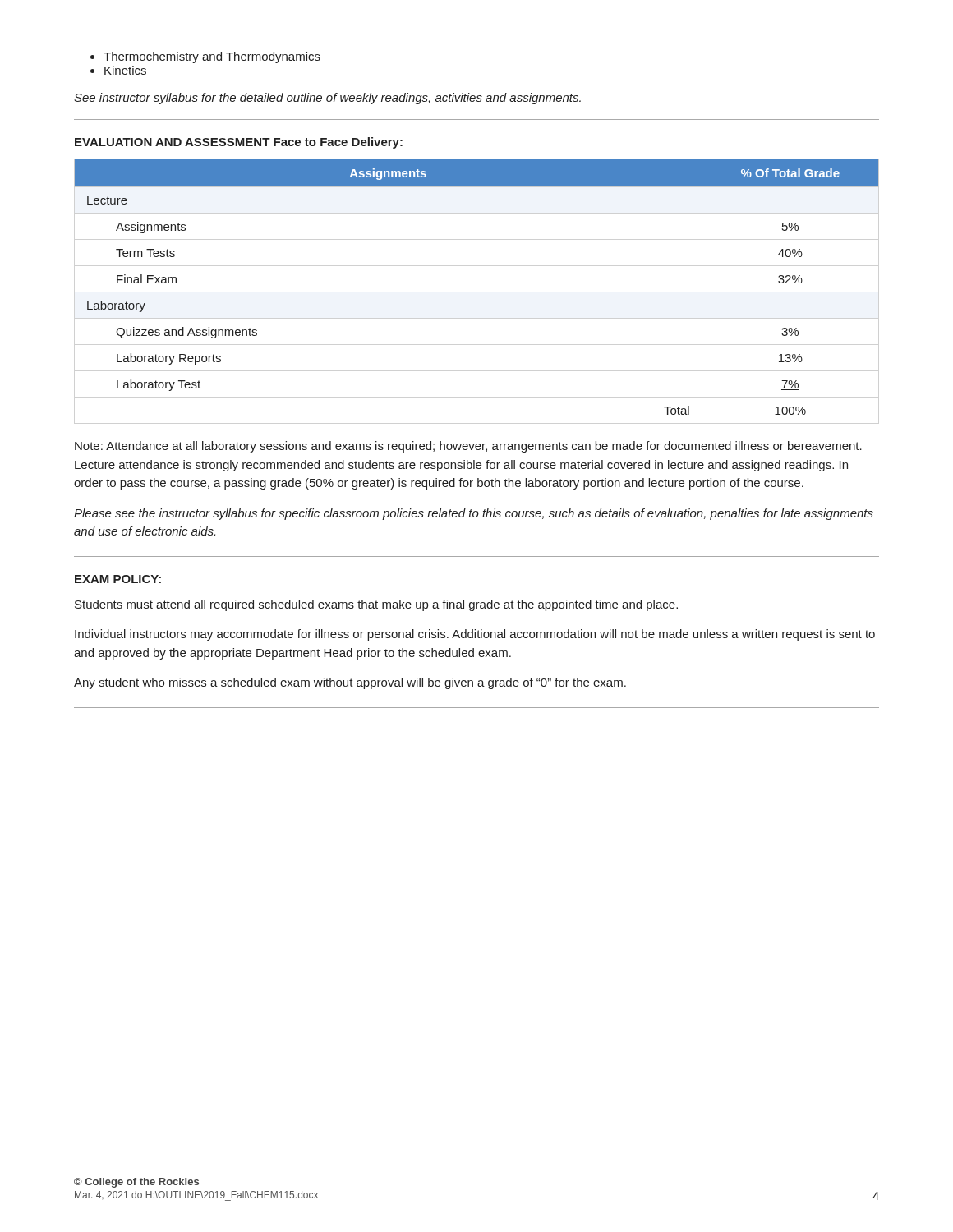Point to the block starting "Note: Attendance at all laboratory"

pyautogui.click(x=468, y=464)
